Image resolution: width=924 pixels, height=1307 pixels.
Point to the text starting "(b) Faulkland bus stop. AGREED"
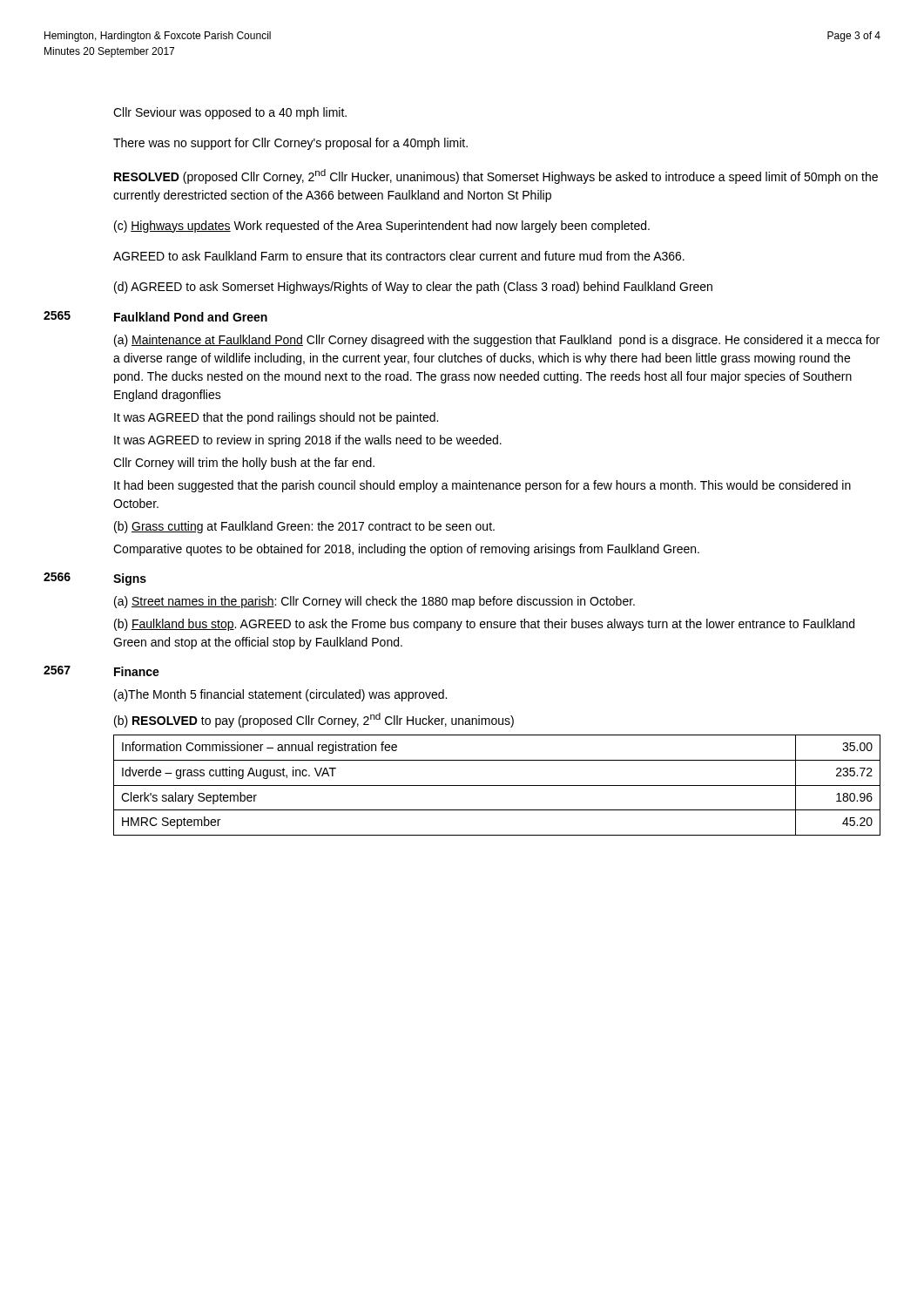pos(497,633)
